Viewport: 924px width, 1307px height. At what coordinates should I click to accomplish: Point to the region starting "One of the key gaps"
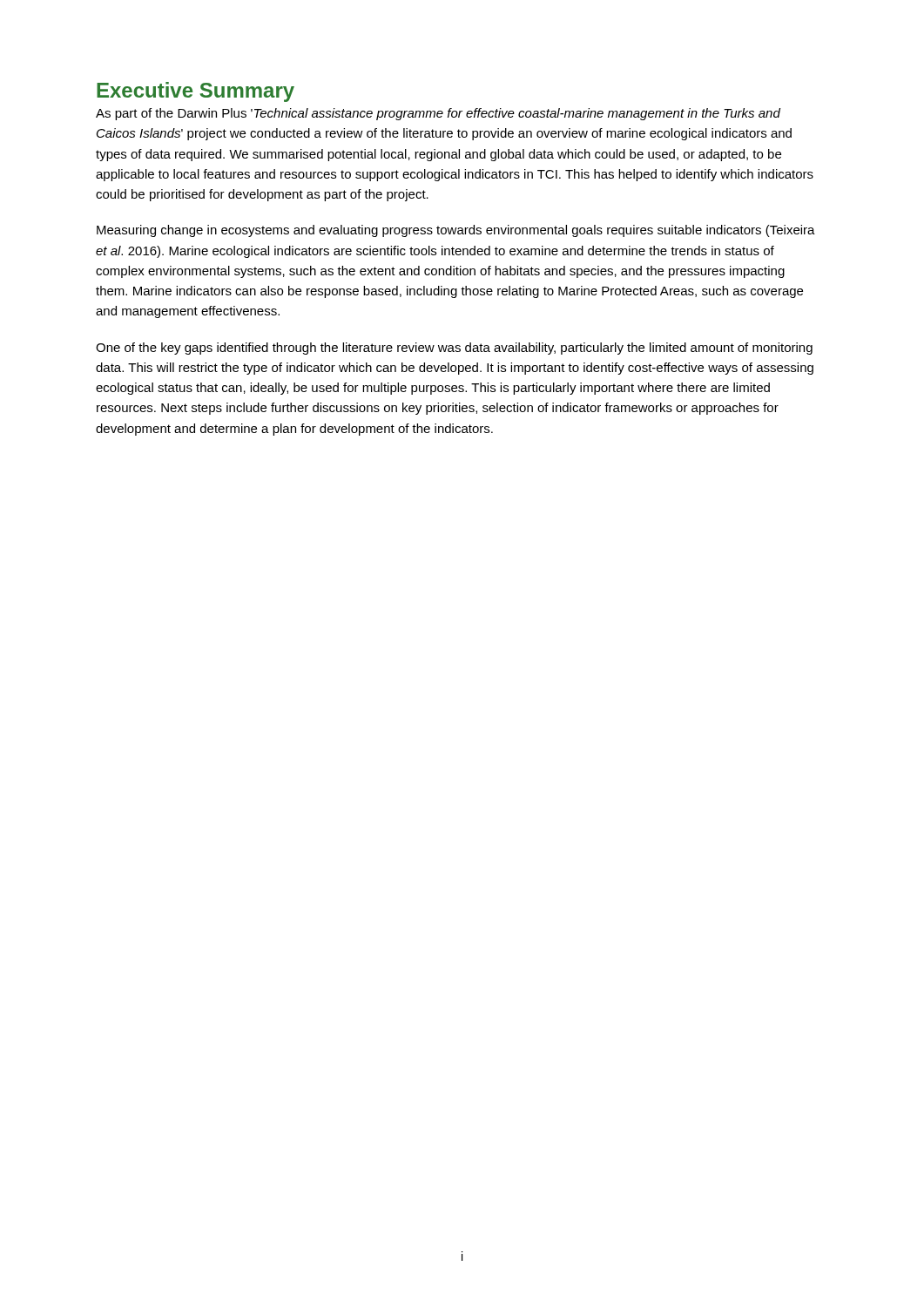[x=455, y=387]
